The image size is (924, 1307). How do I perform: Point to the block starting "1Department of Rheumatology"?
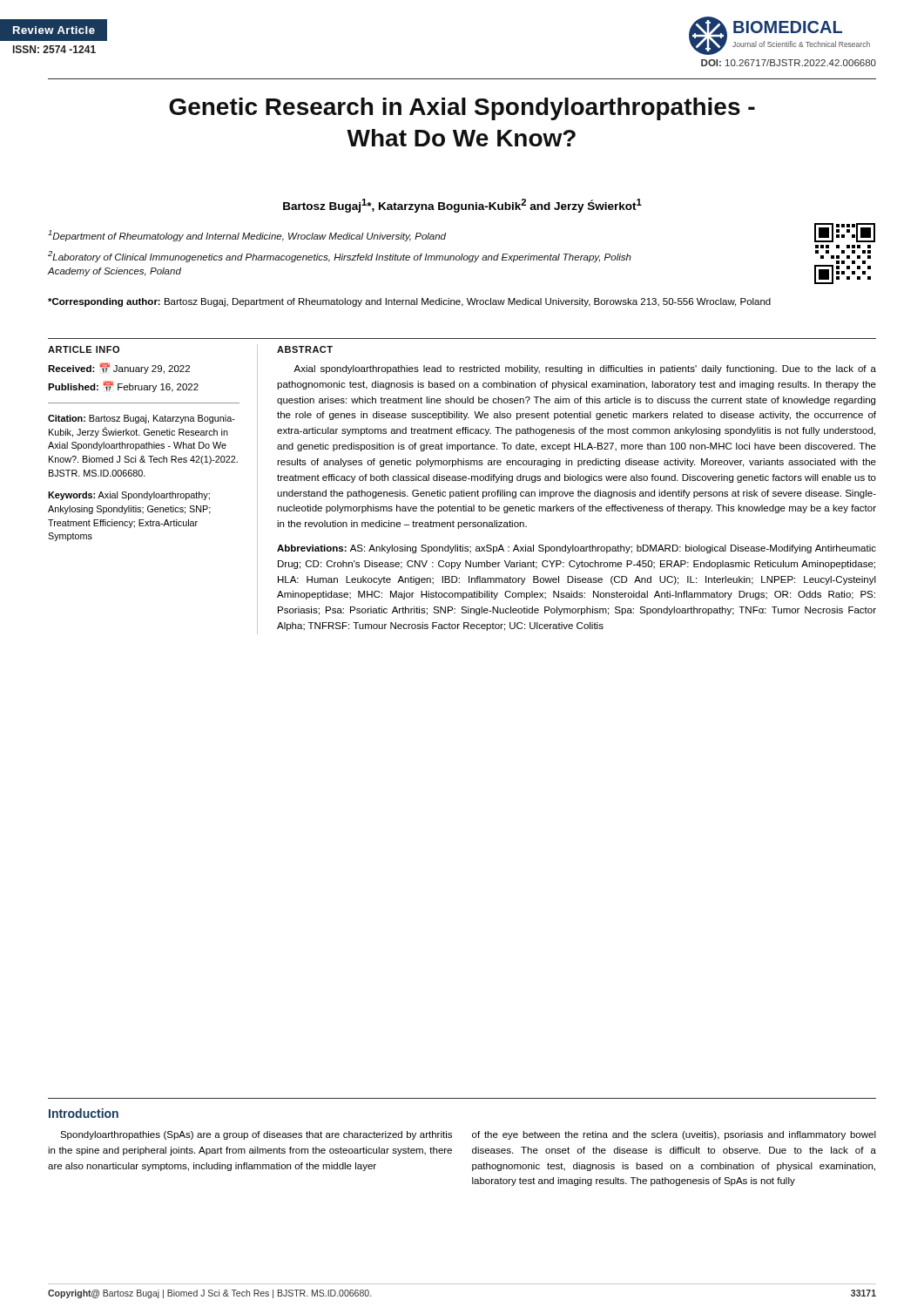(x=347, y=252)
